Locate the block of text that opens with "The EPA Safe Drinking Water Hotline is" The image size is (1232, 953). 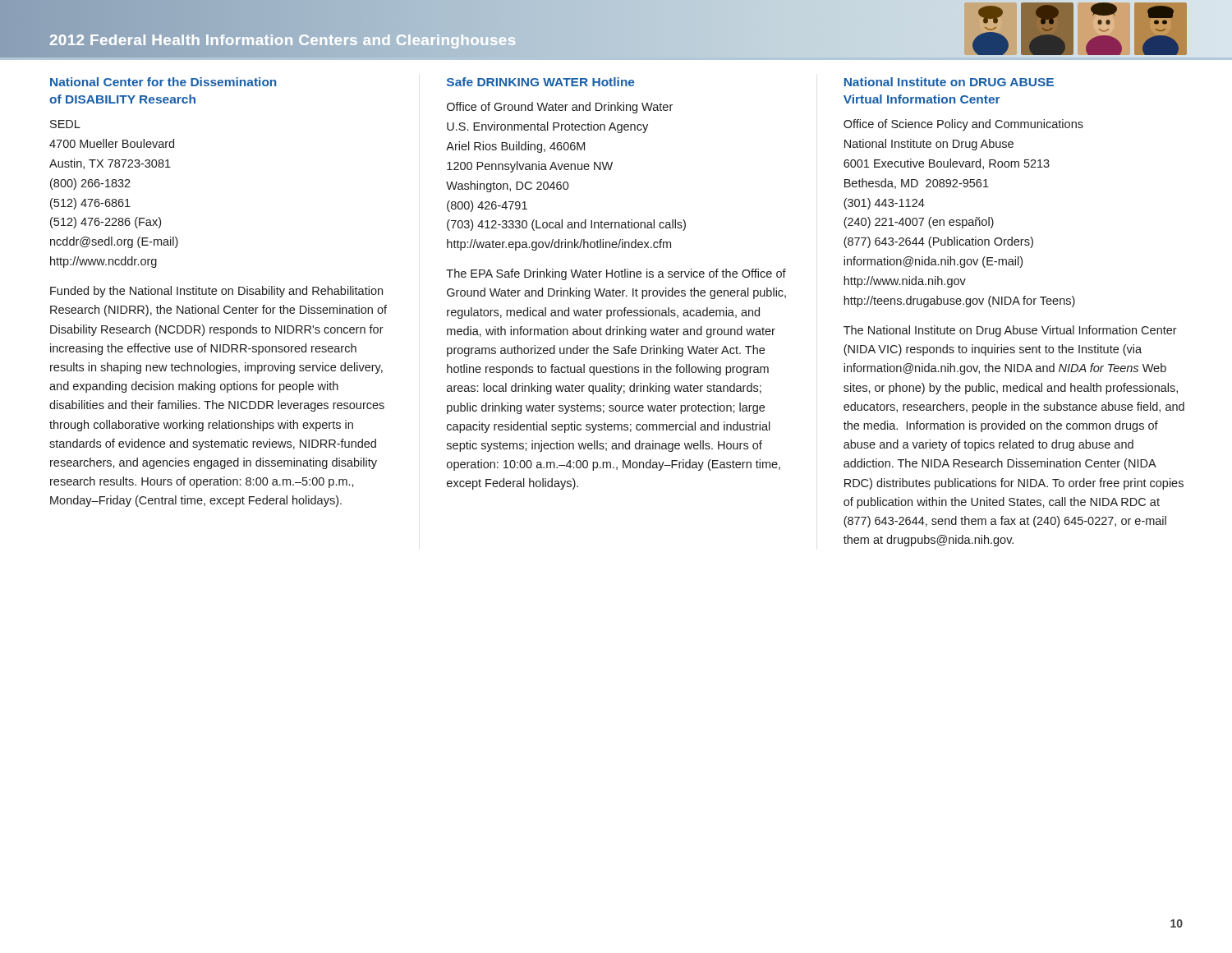click(x=618, y=379)
